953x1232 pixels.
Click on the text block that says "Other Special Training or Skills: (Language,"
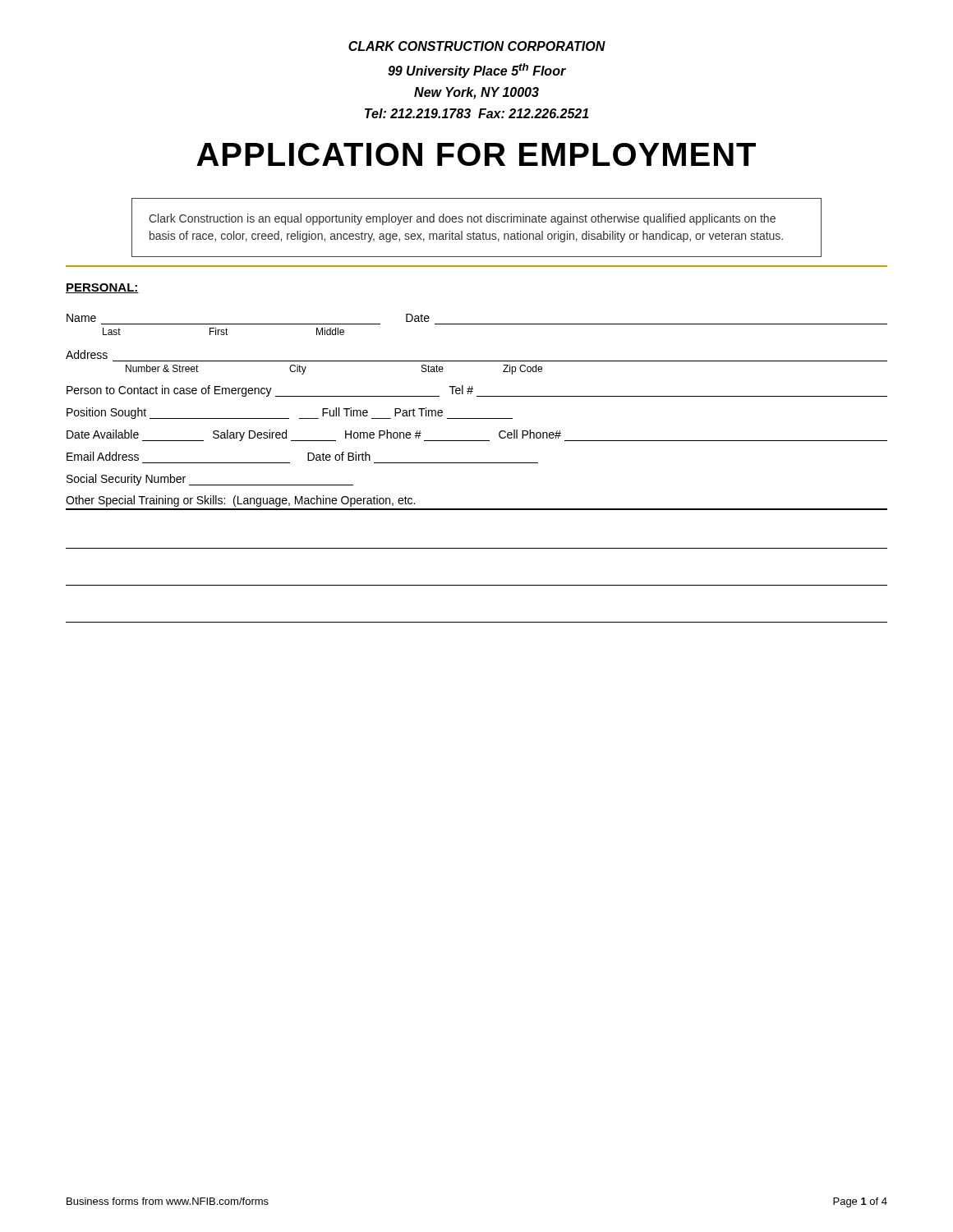476,502
